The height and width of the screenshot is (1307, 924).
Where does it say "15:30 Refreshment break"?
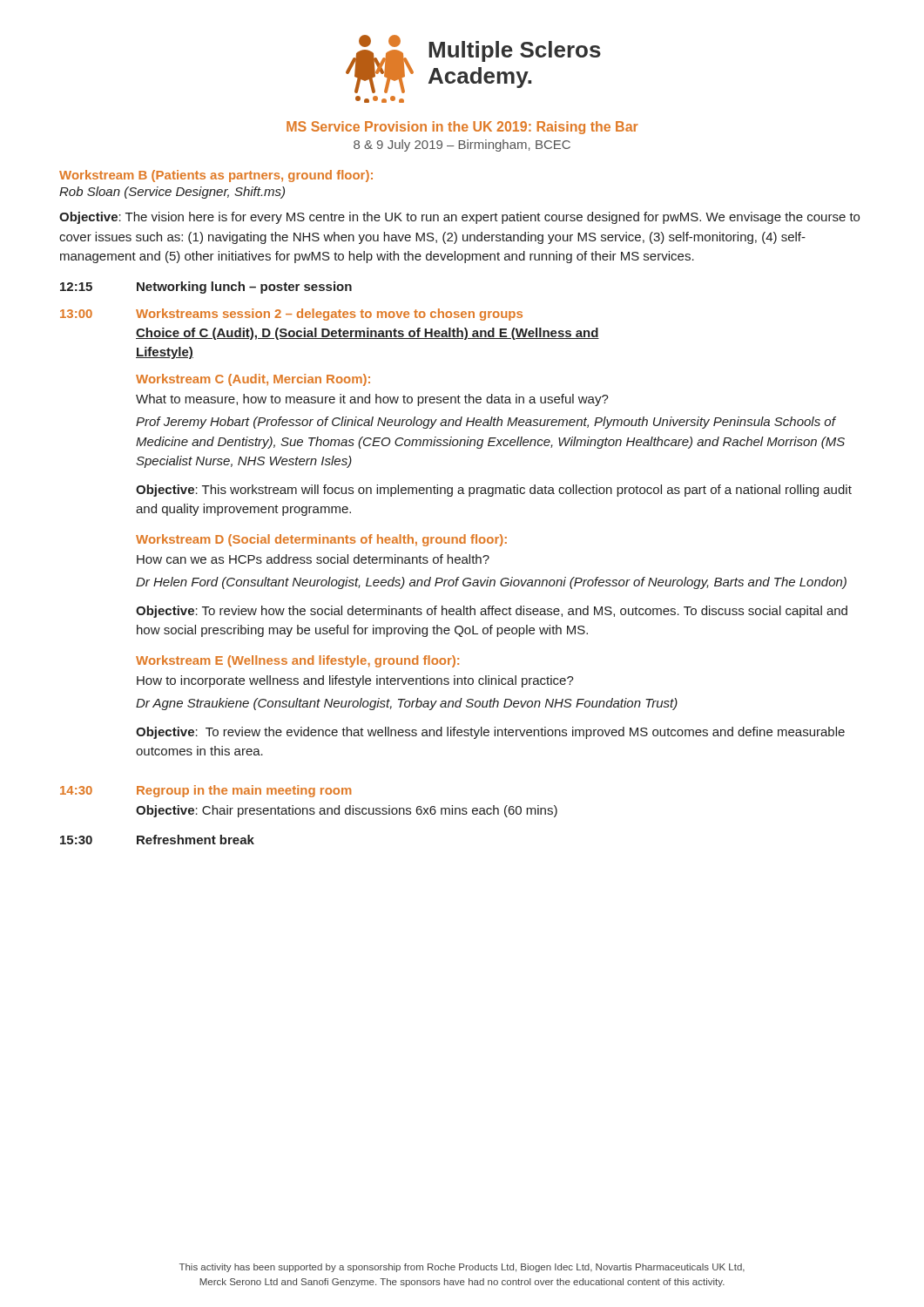click(157, 840)
